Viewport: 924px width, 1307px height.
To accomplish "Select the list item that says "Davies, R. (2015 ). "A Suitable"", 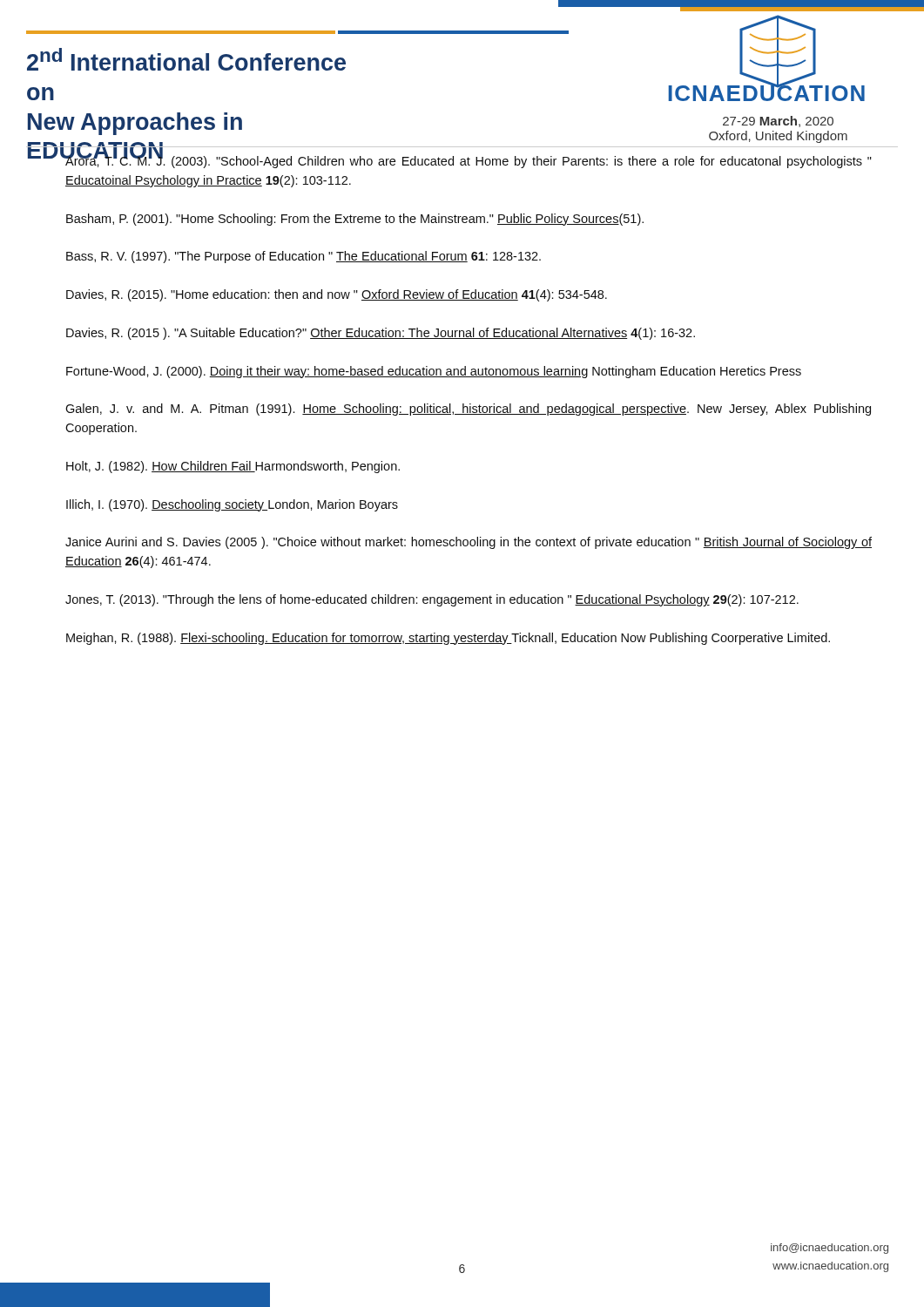I will (381, 333).
